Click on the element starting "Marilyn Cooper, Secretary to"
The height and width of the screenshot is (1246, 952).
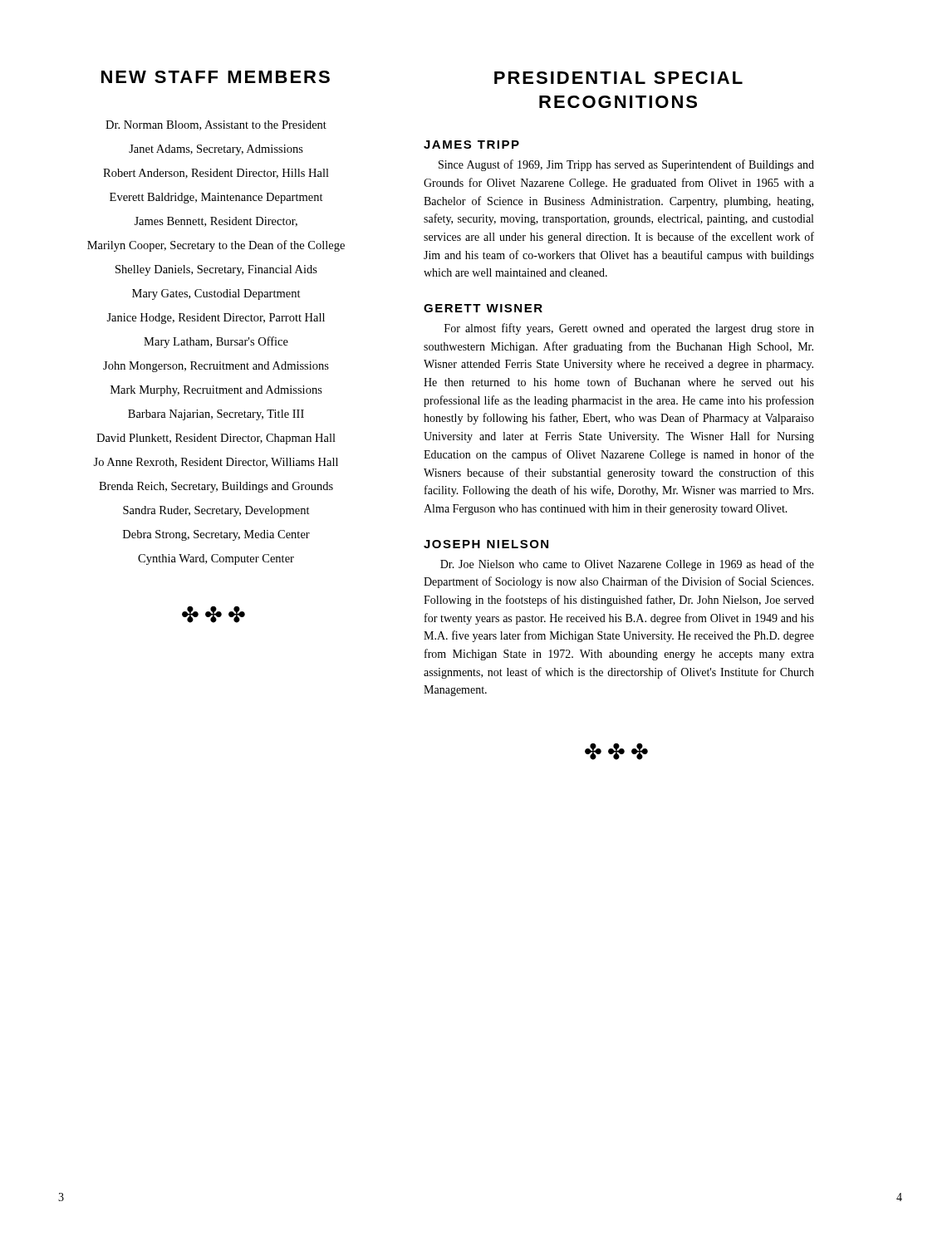coord(216,245)
